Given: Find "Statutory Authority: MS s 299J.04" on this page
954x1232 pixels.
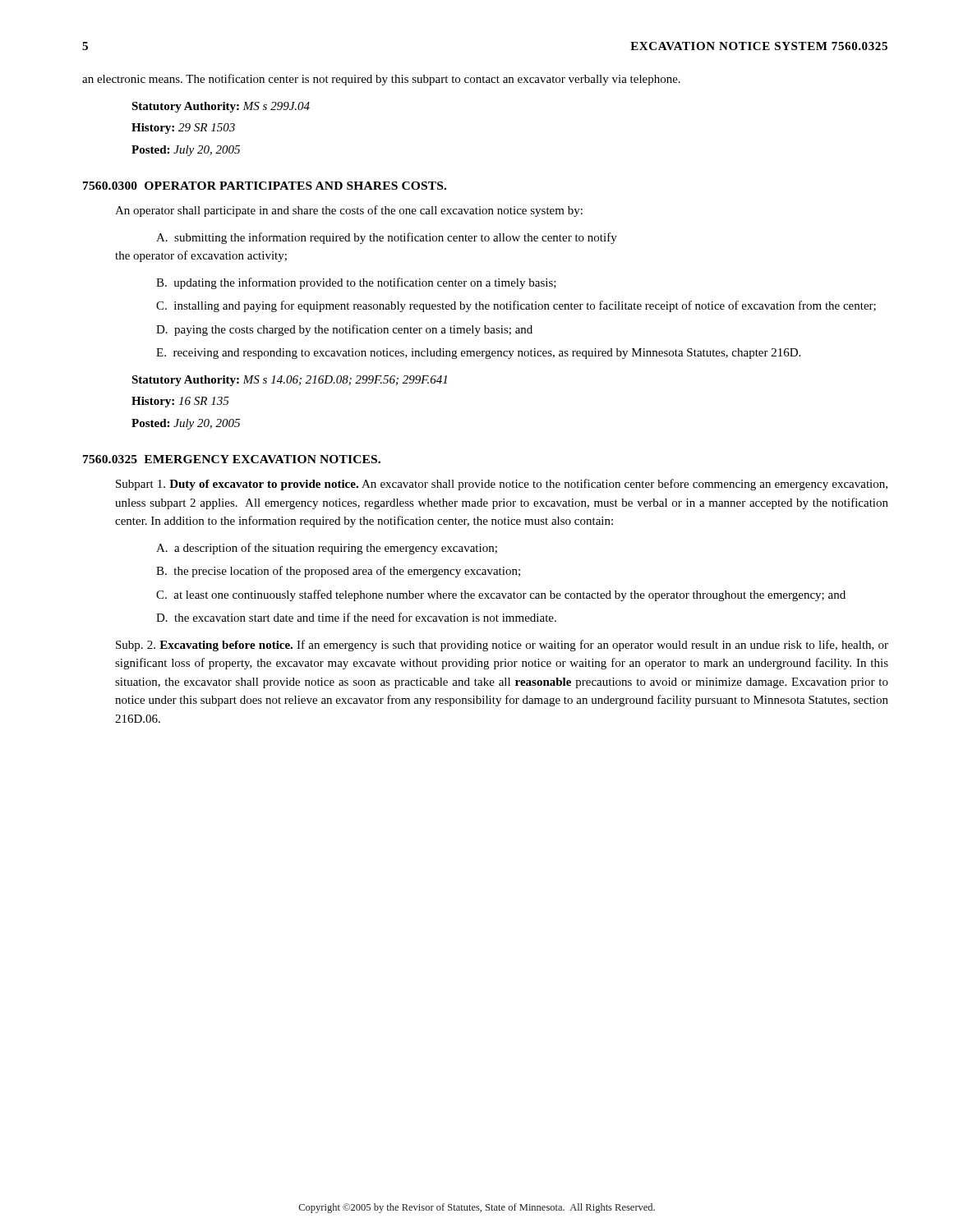Looking at the screenshot, I should (221, 106).
